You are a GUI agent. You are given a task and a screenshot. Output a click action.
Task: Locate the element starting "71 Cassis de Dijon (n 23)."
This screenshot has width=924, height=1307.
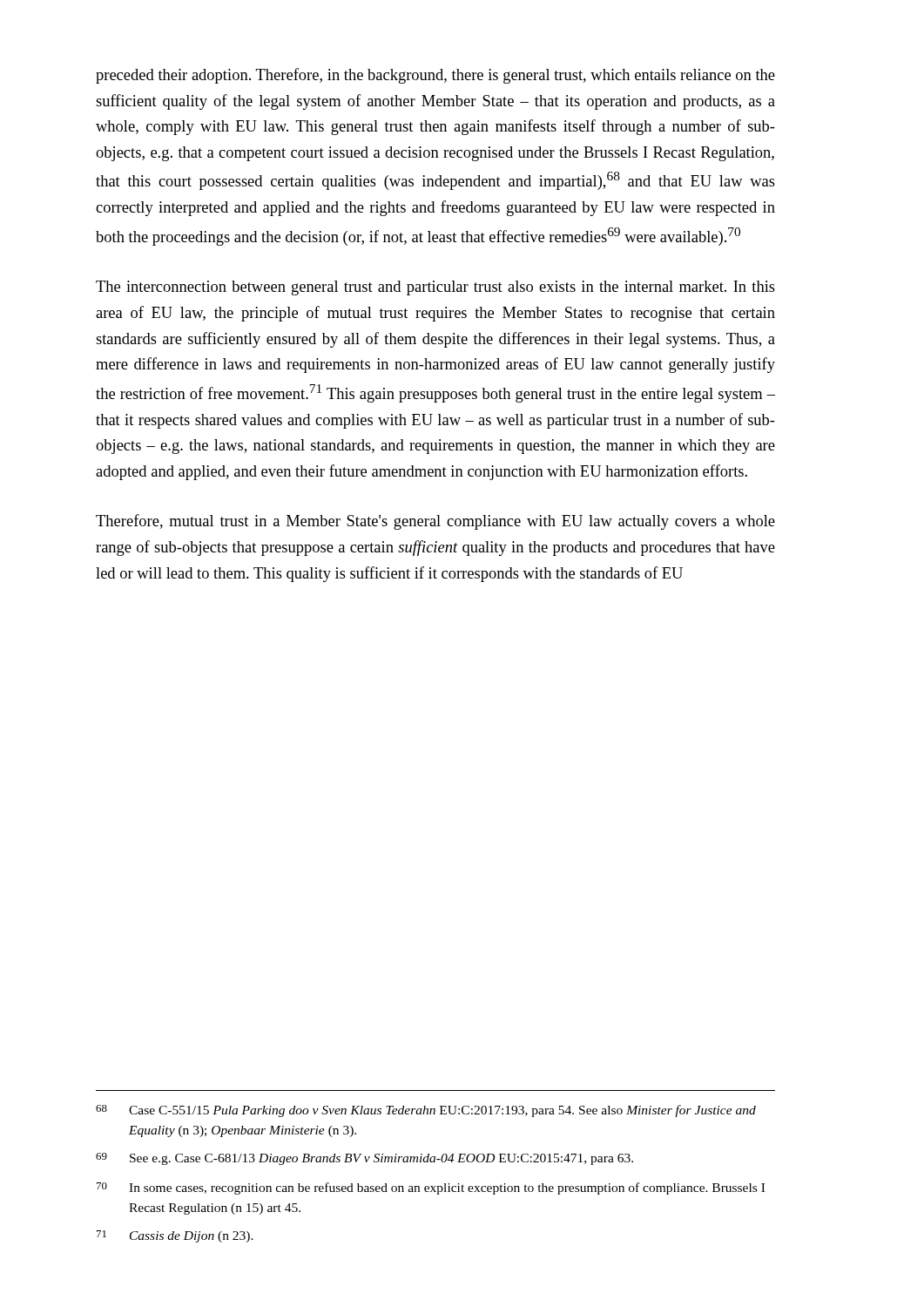click(x=175, y=1236)
